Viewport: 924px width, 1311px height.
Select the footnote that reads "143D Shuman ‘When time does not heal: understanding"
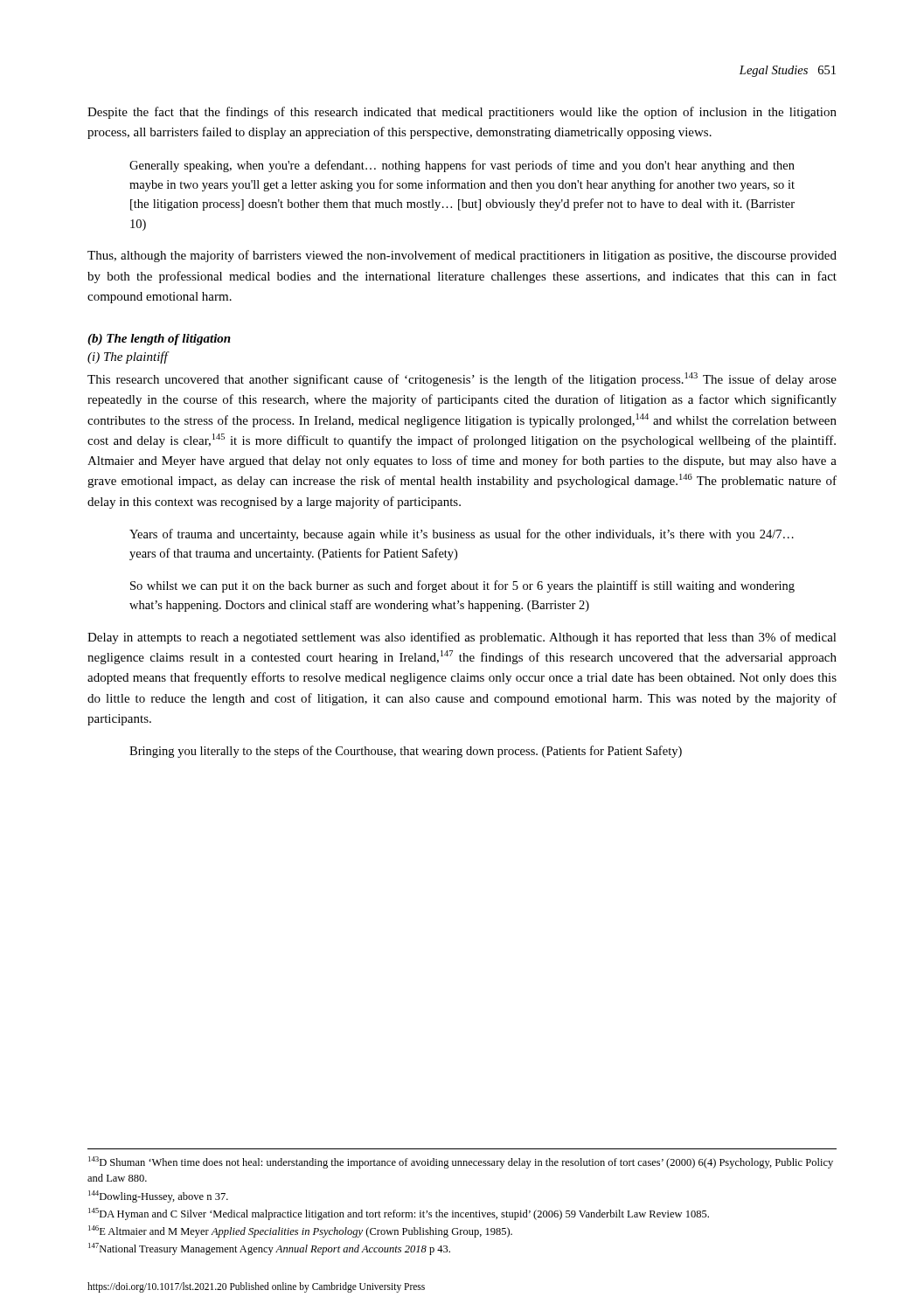[x=460, y=1170]
